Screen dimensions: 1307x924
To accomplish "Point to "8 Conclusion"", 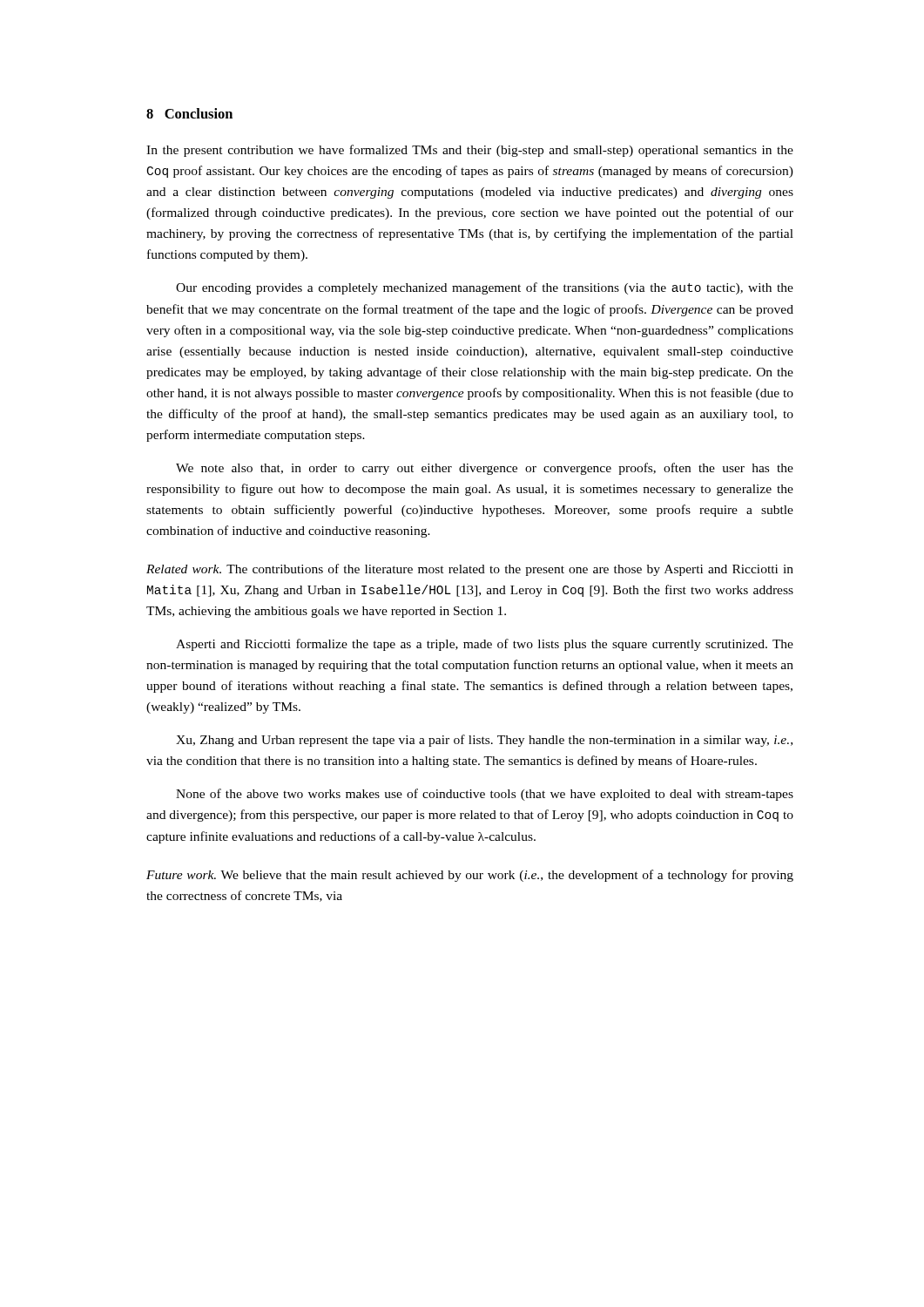I will (190, 114).
